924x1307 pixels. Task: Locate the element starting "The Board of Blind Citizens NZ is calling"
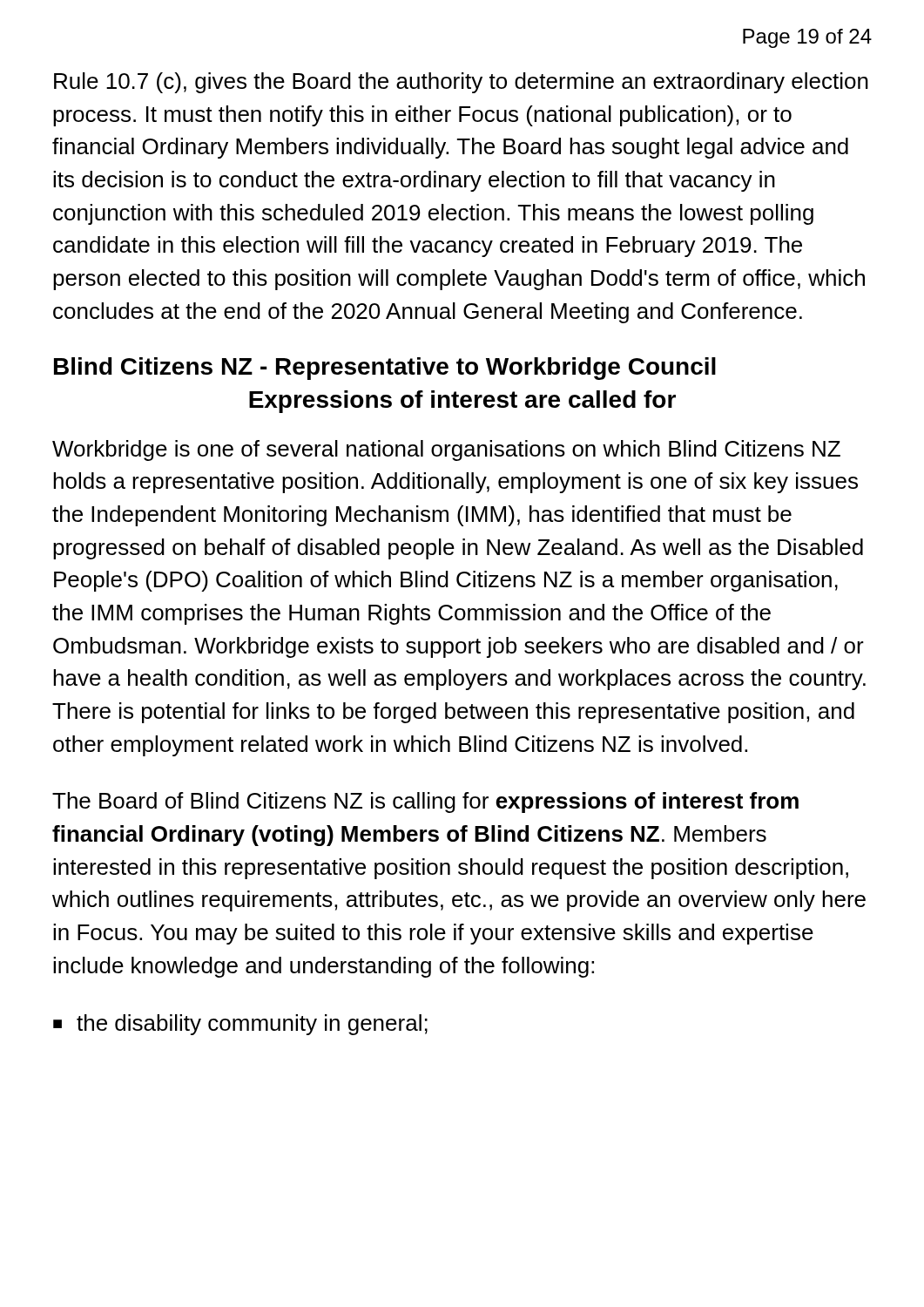point(459,883)
